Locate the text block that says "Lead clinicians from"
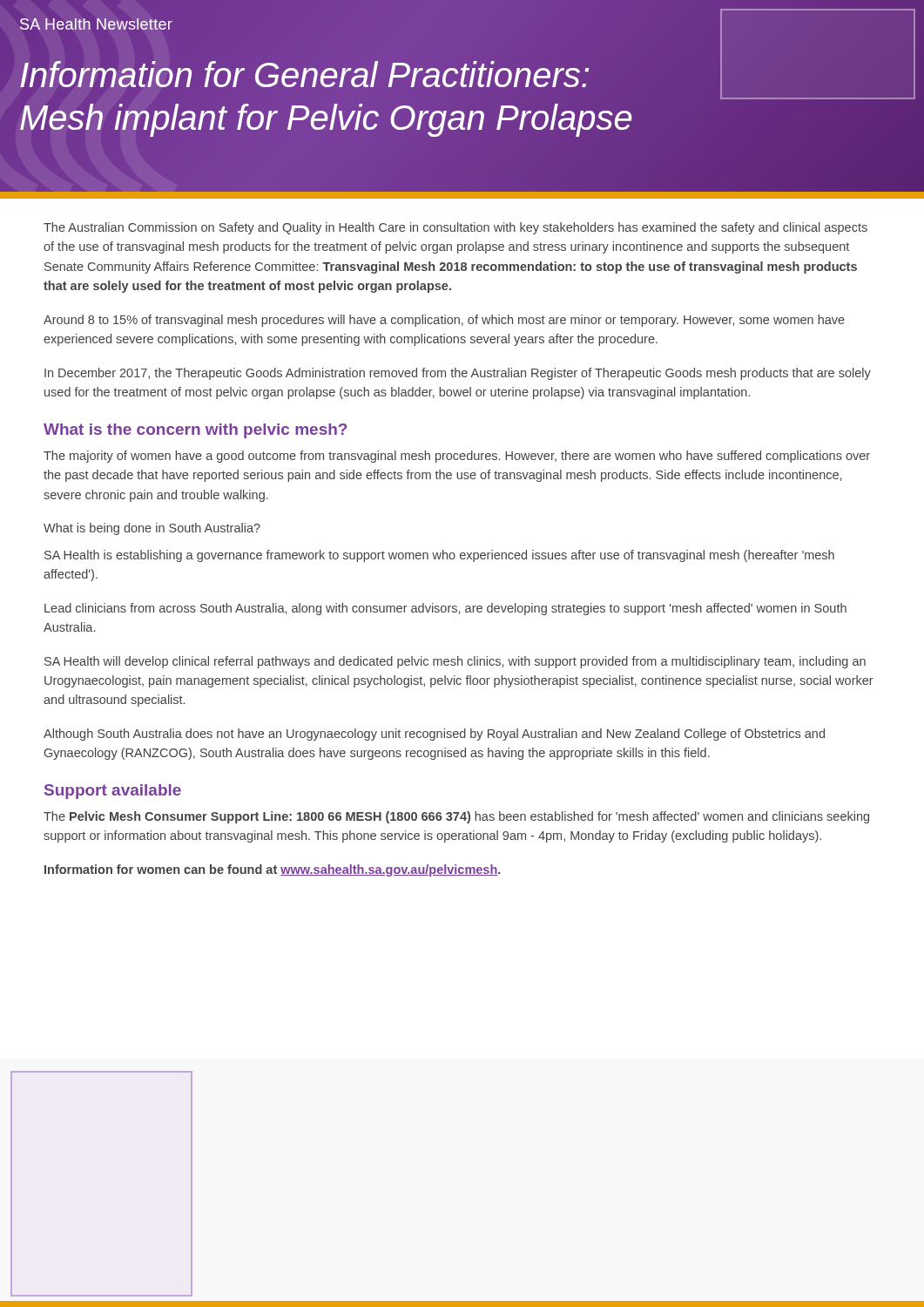Viewport: 924px width, 1307px height. [x=445, y=618]
